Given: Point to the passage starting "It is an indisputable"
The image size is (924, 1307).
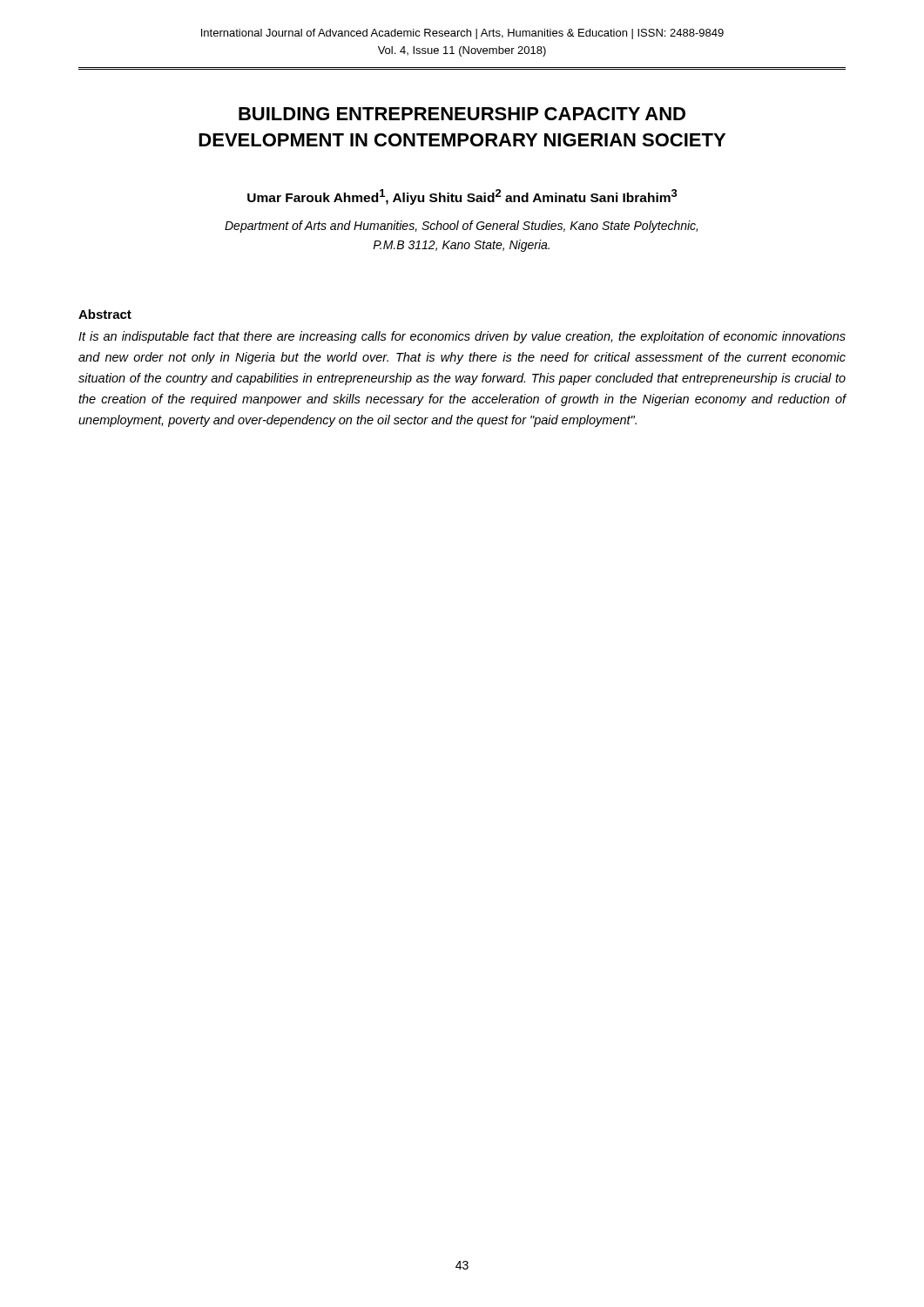Looking at the screenshot, I should [x=462, y=379].
